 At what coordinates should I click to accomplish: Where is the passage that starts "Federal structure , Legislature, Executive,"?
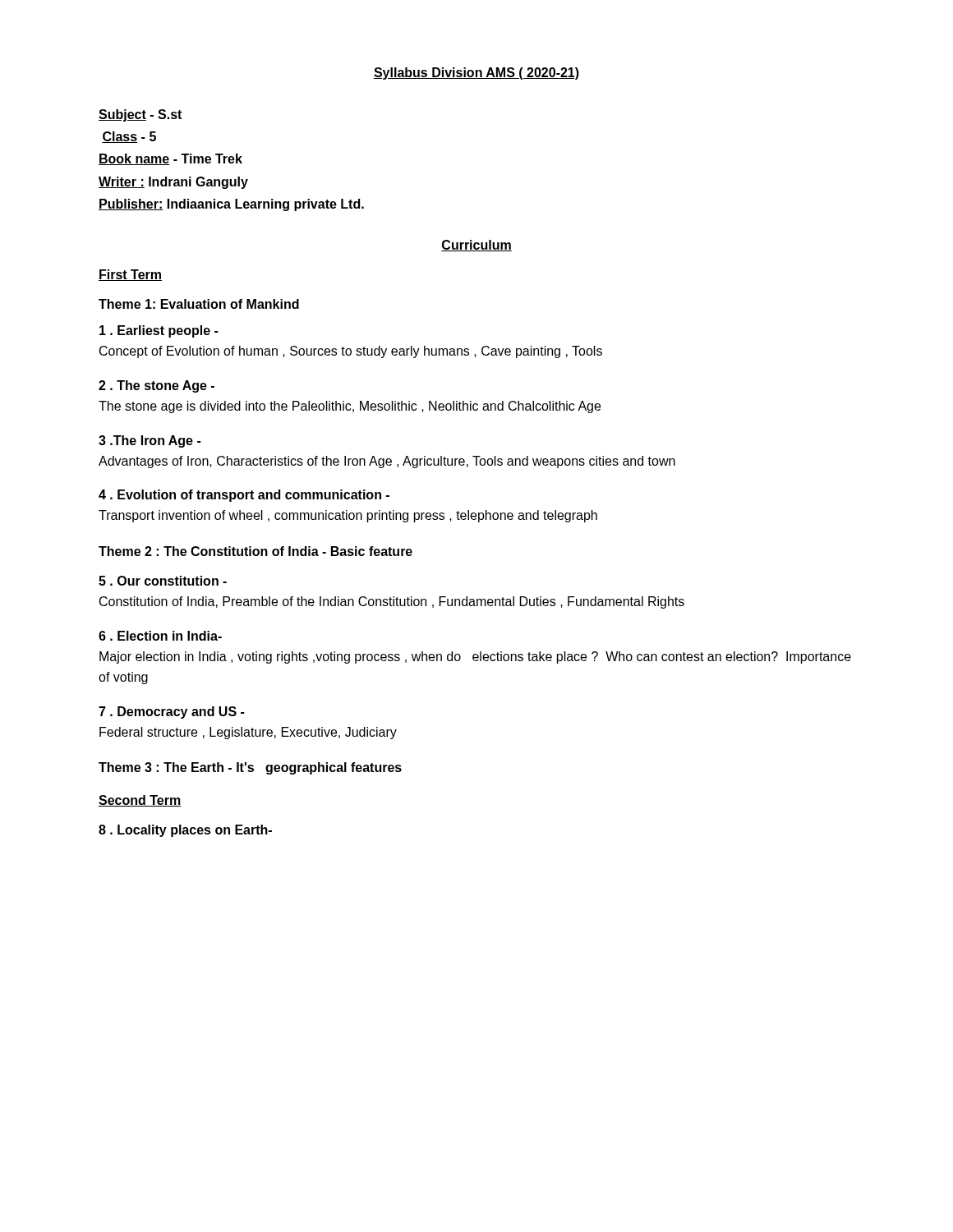click(x=248, y=732)
